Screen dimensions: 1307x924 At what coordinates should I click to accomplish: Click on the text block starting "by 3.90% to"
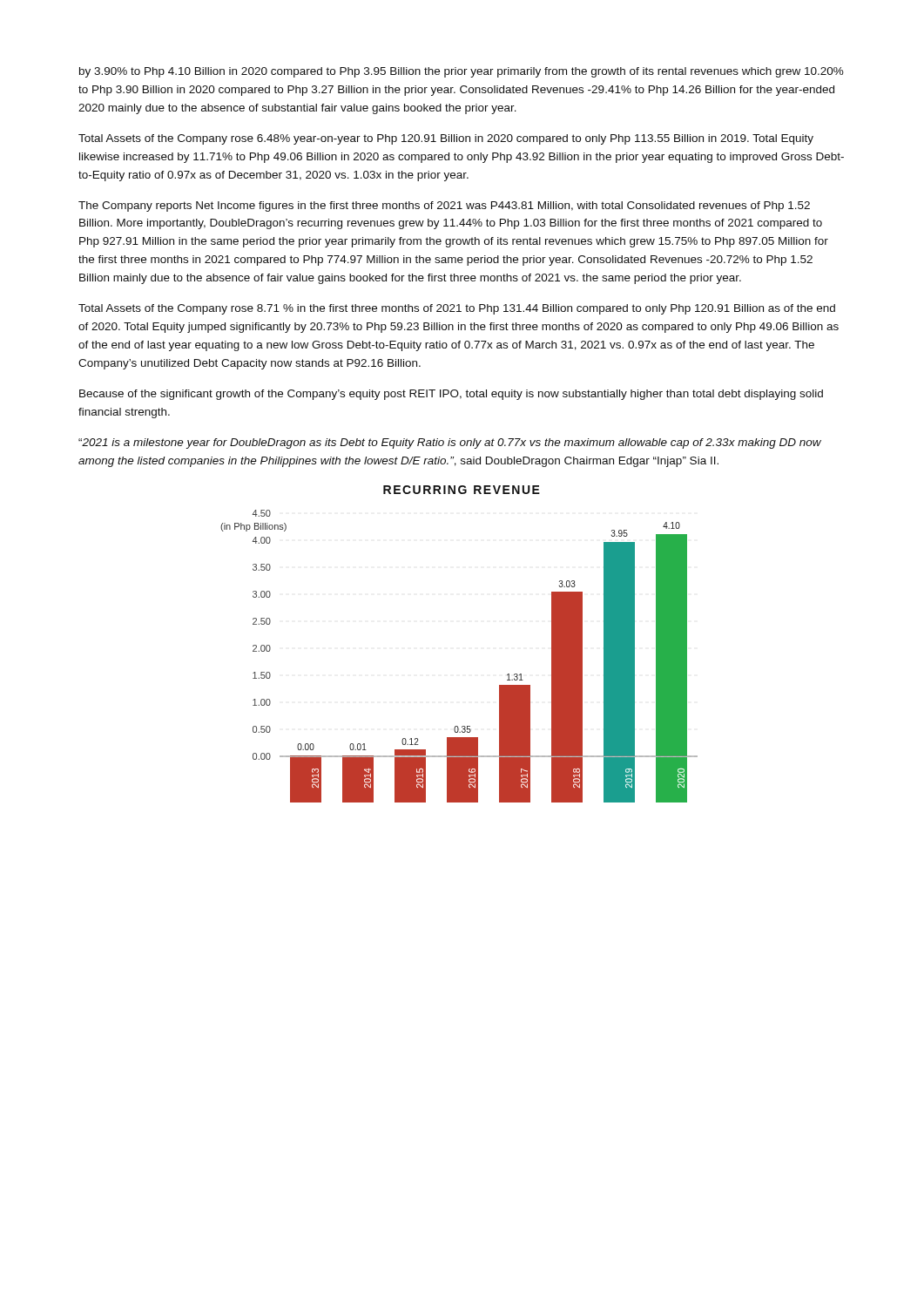pyautogui.click(x=461, y=89)
